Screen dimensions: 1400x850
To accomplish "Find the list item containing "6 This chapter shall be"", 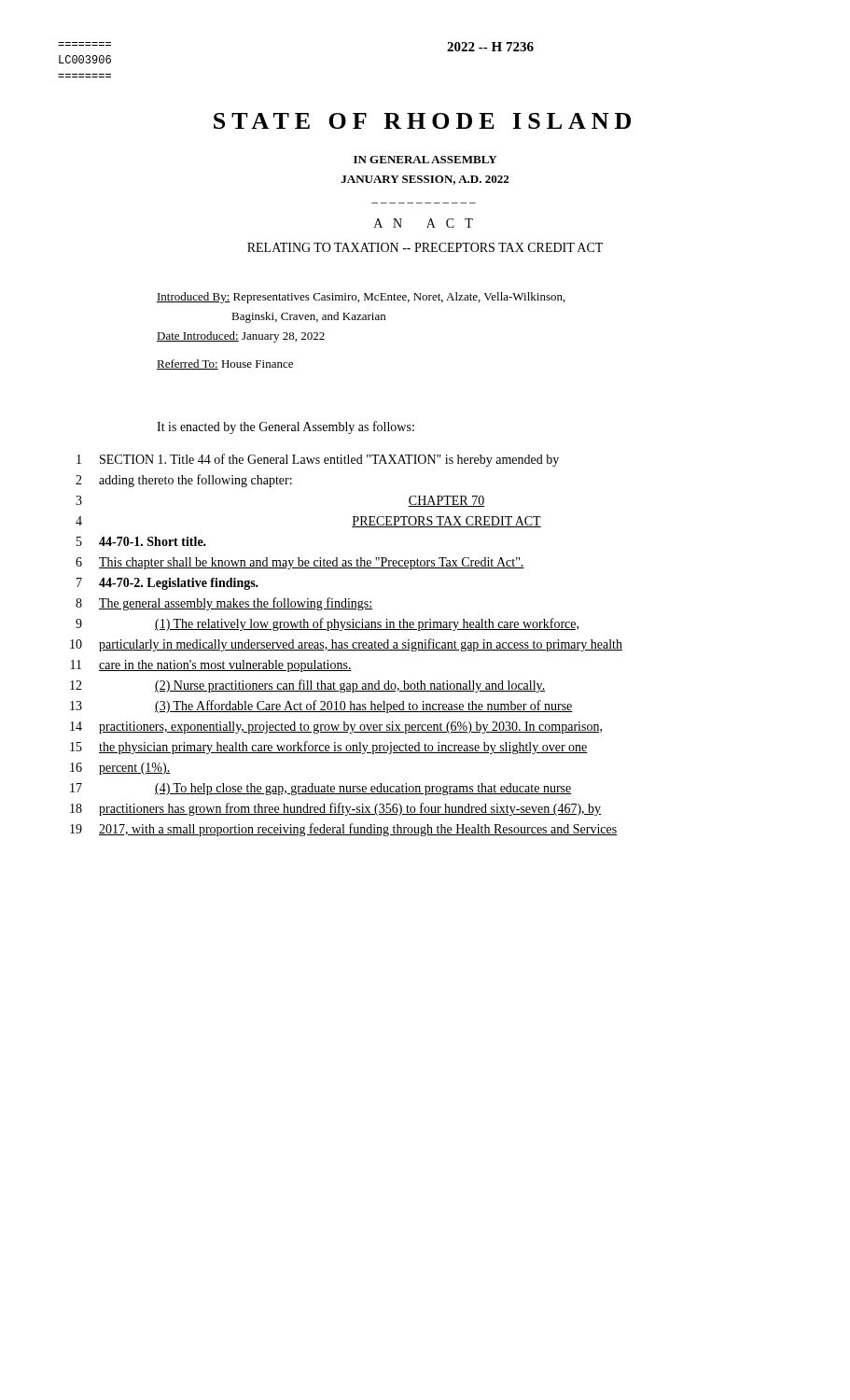I will (x=425, y=563).
